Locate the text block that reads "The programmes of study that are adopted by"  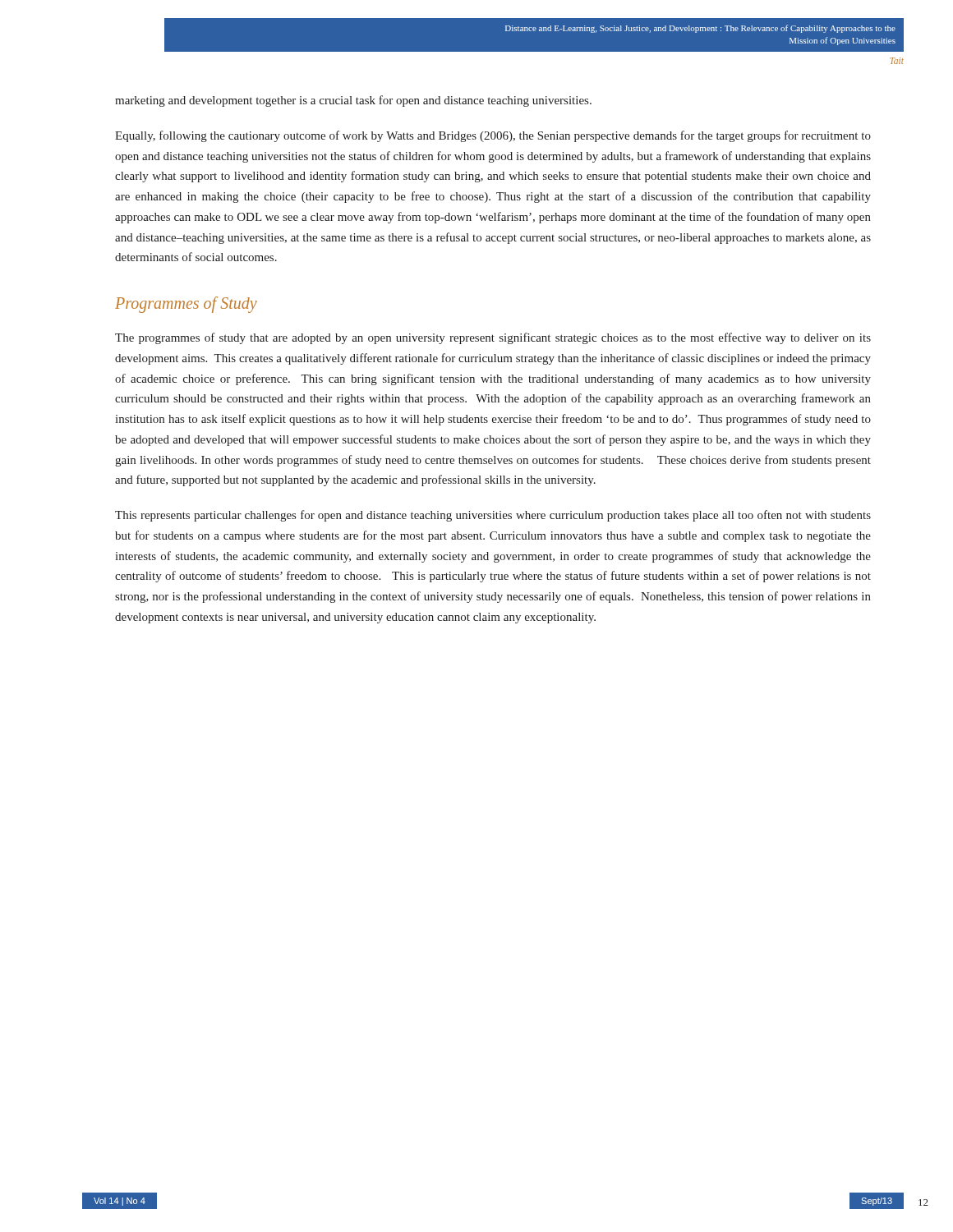tap(493, 409)
